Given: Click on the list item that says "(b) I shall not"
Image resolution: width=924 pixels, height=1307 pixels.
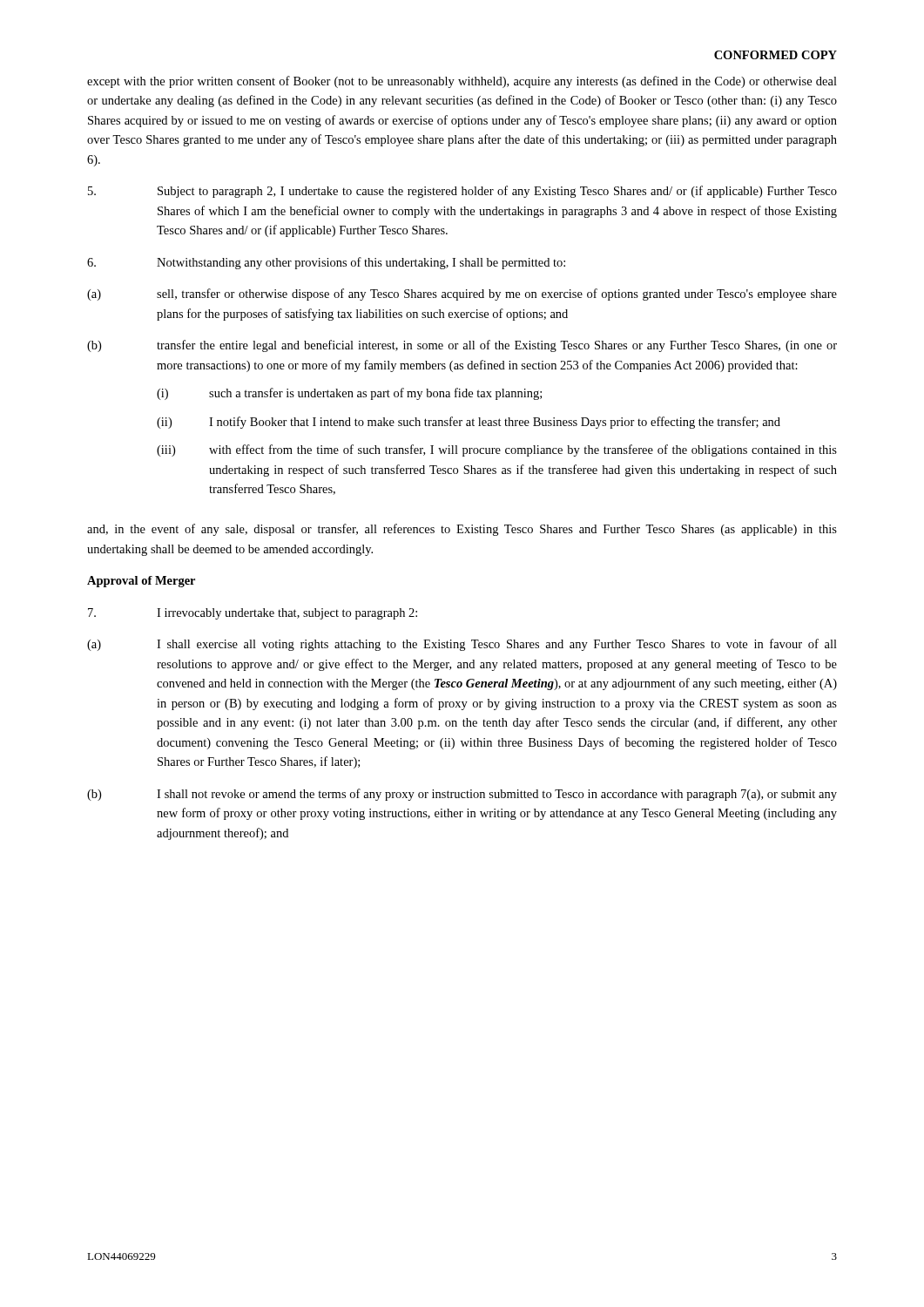Looking at the screenshot, I should 462,813.
